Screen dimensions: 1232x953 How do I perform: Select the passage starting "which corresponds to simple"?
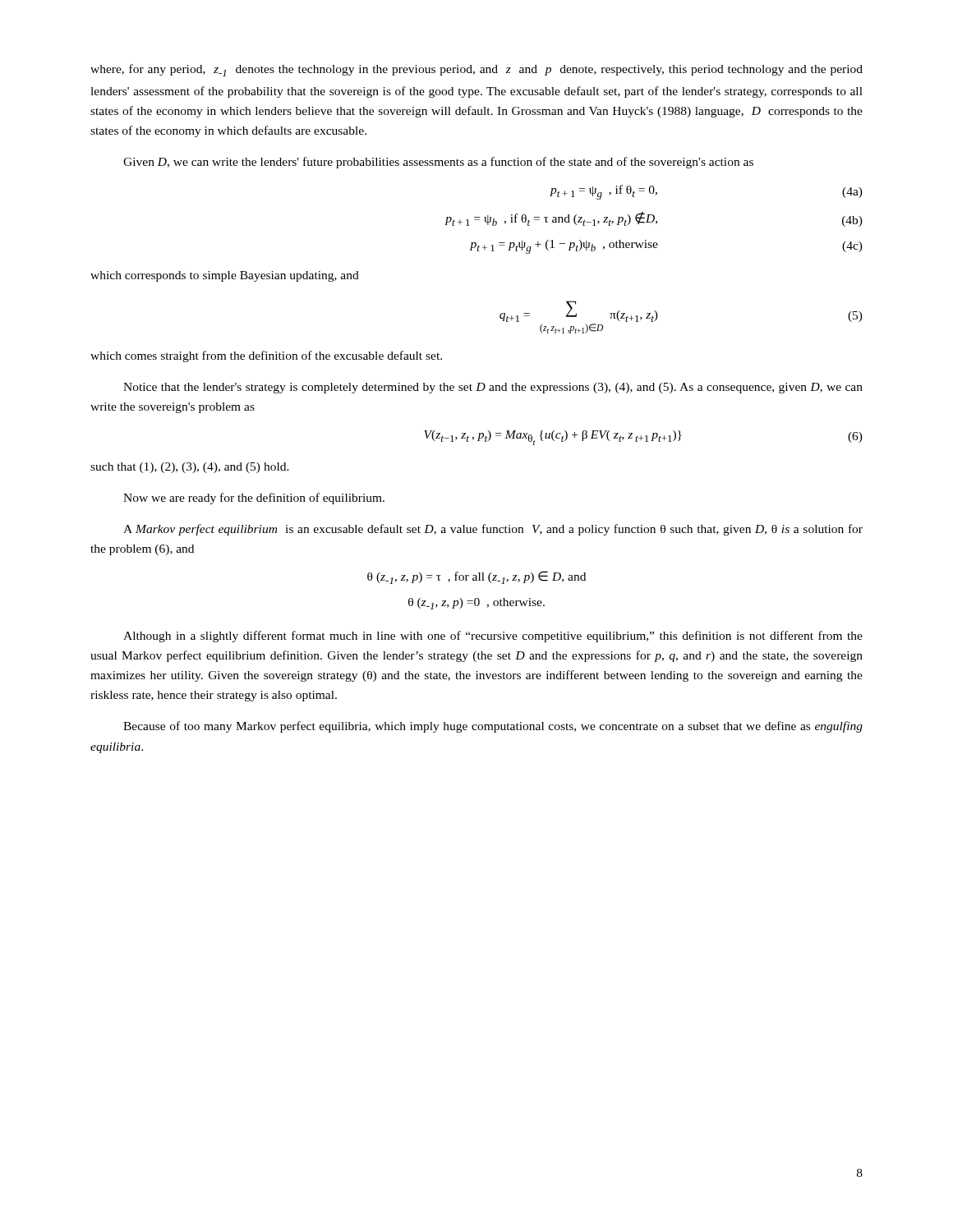[225, 274]
